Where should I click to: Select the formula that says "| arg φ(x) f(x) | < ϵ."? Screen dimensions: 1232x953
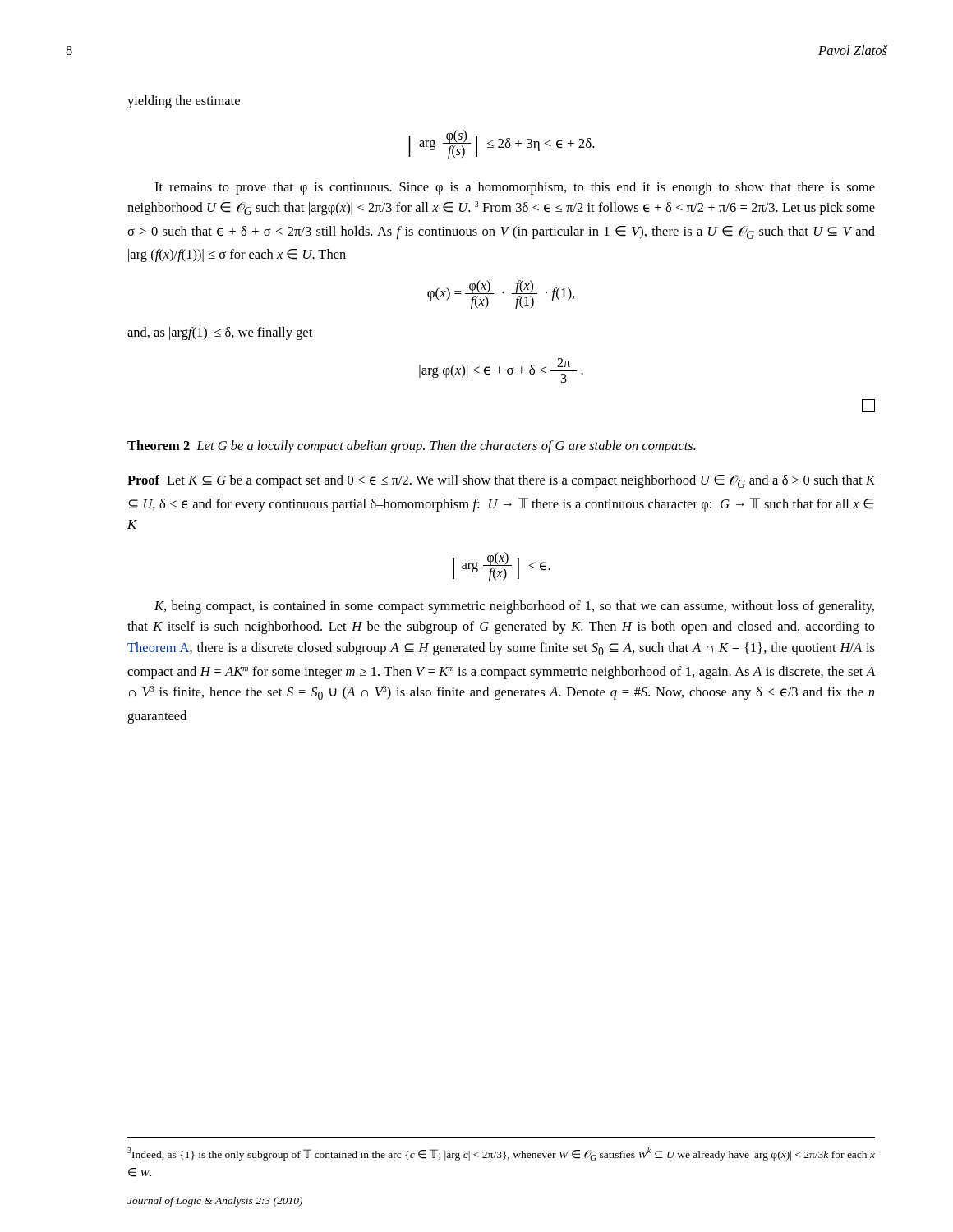tap(501, 565)
